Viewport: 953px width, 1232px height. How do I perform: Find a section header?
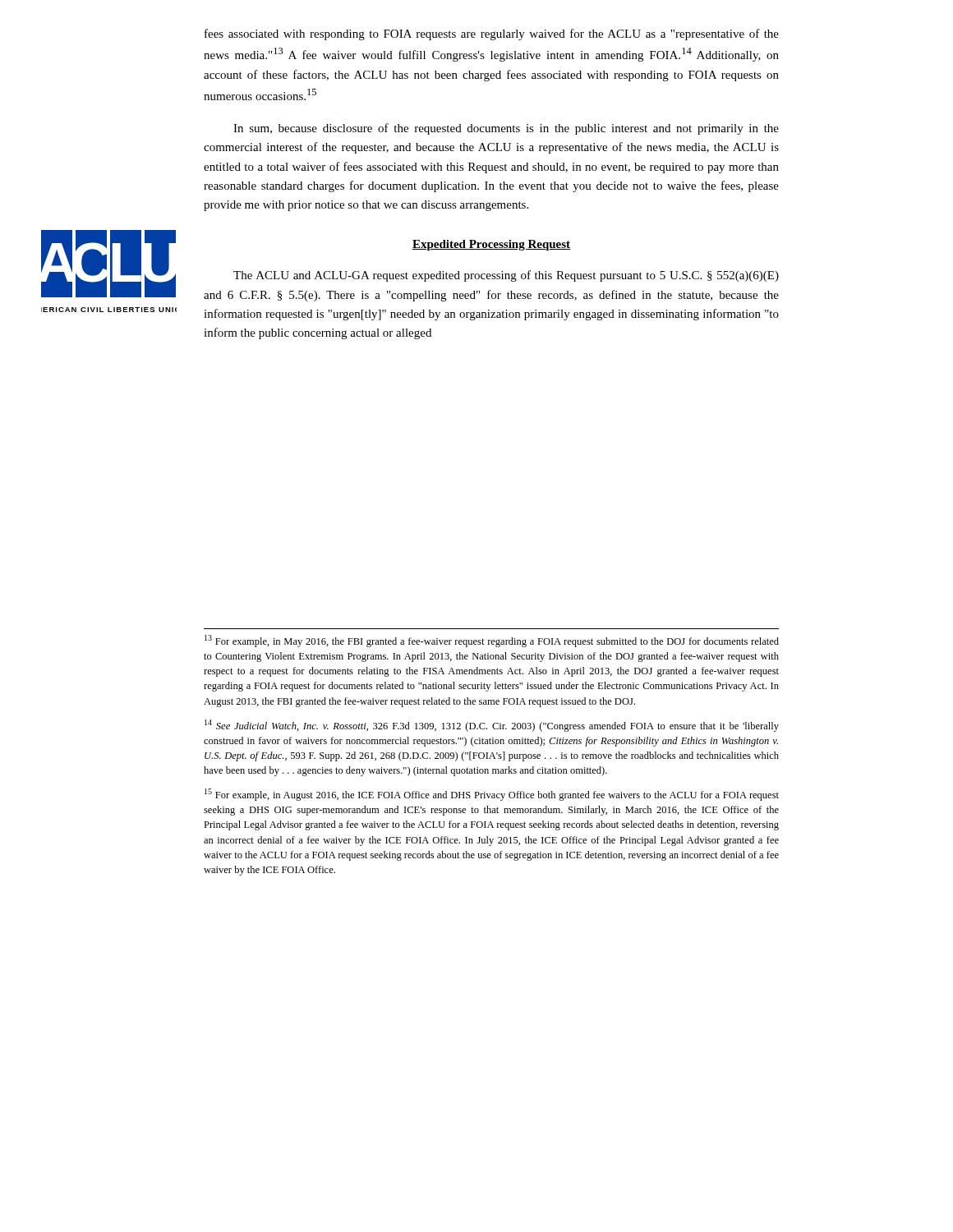(491, 244)
